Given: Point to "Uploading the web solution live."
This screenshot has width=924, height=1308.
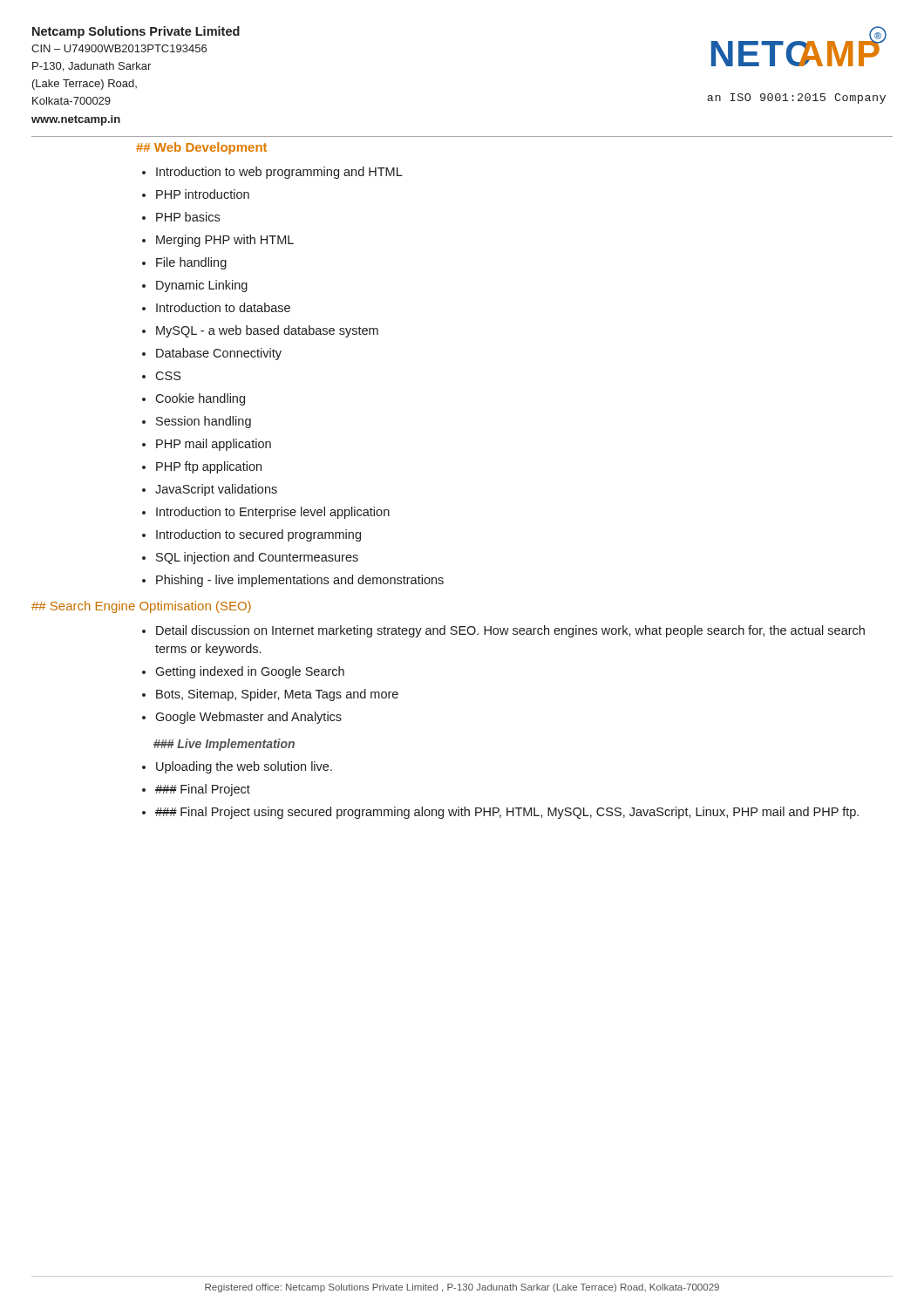Looking at the screenshot, I should [x=244, y=767].
